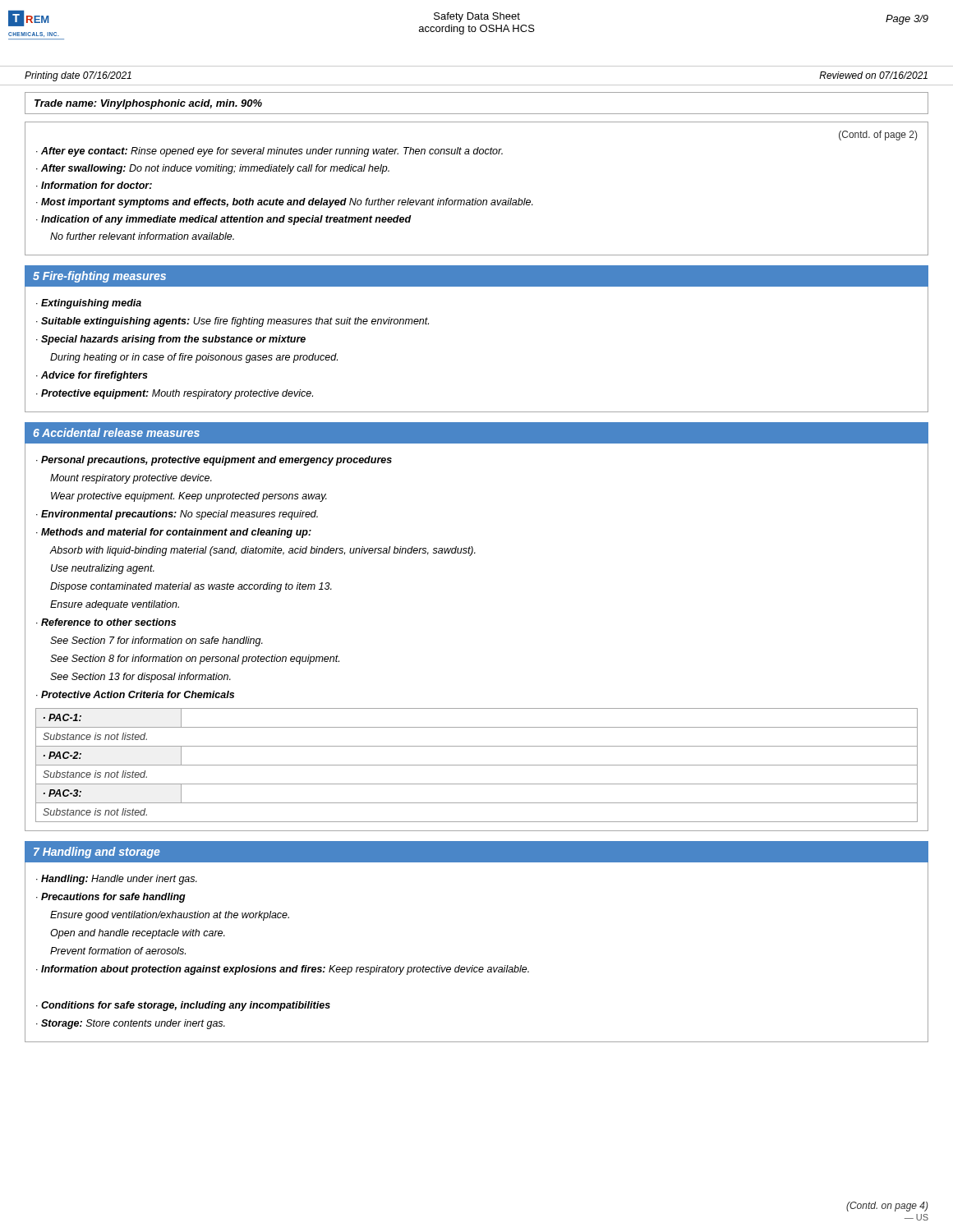
Task: Find "Trade name: Vinylphosphonic acid, min. 90%" on this page
Action: (x=148, y=103)
